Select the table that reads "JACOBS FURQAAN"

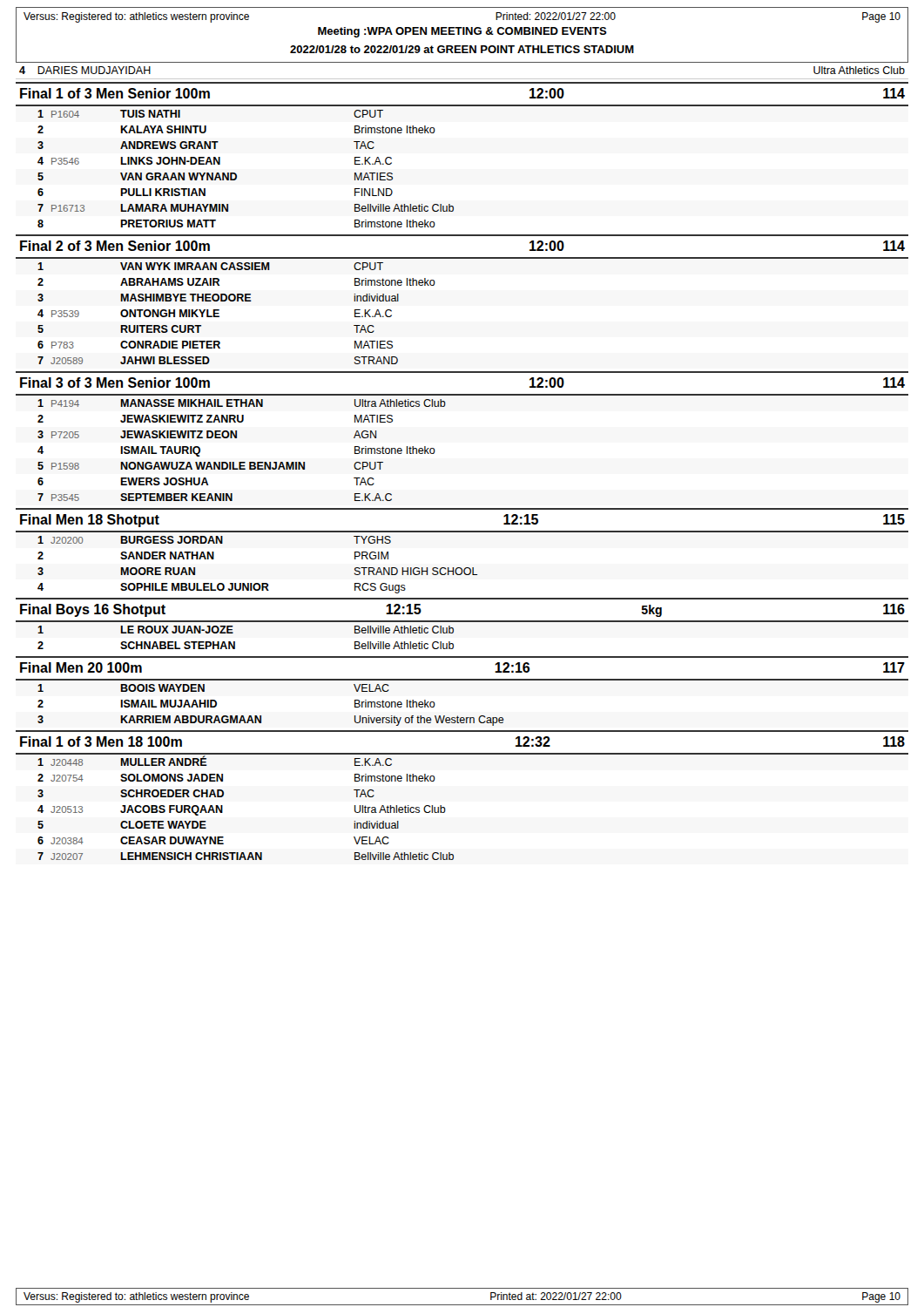pyautogui.click(x=462, y=809)
